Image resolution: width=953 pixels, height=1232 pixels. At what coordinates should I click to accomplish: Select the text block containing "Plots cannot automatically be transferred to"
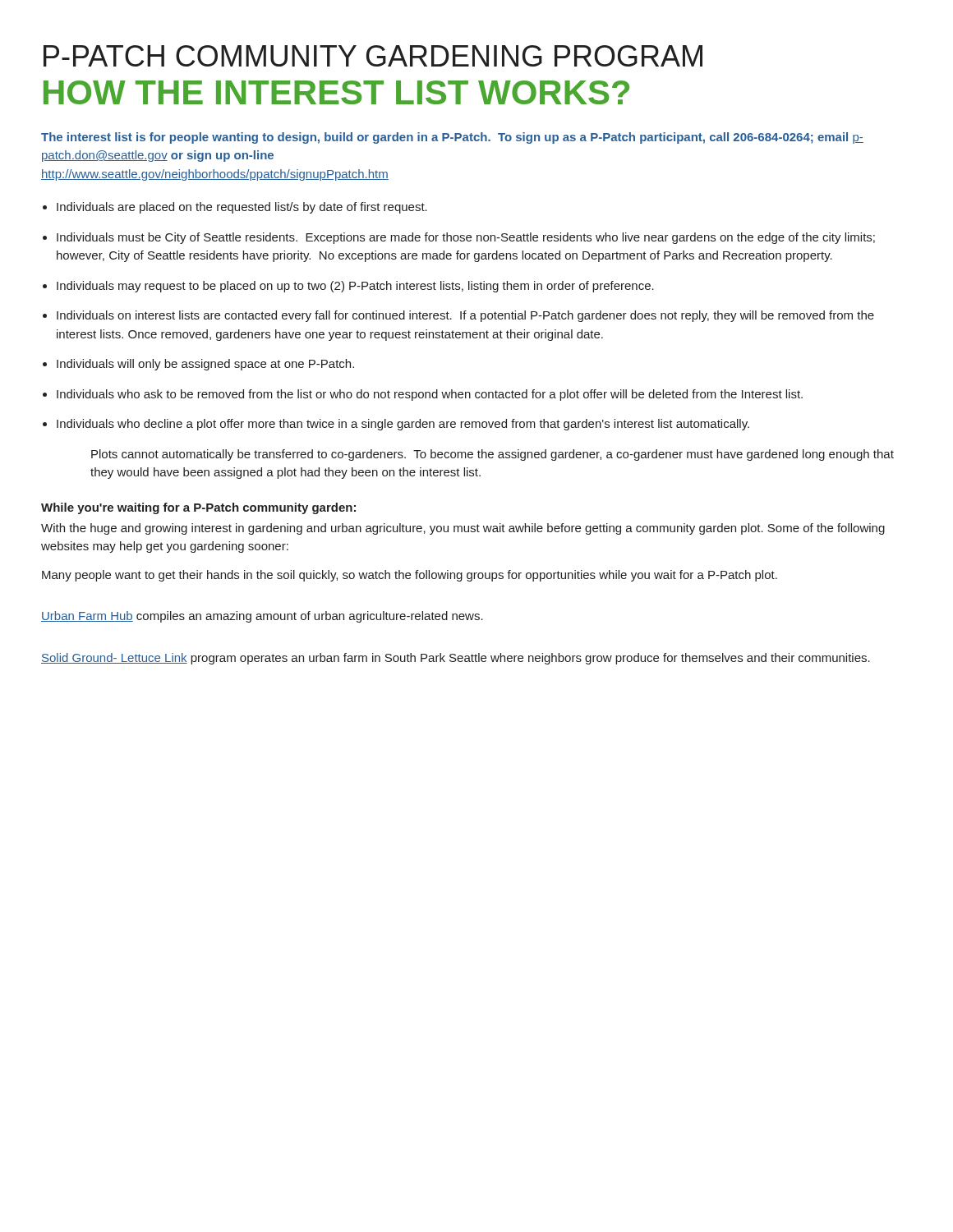pyautogui.click(x=492, y=463)
